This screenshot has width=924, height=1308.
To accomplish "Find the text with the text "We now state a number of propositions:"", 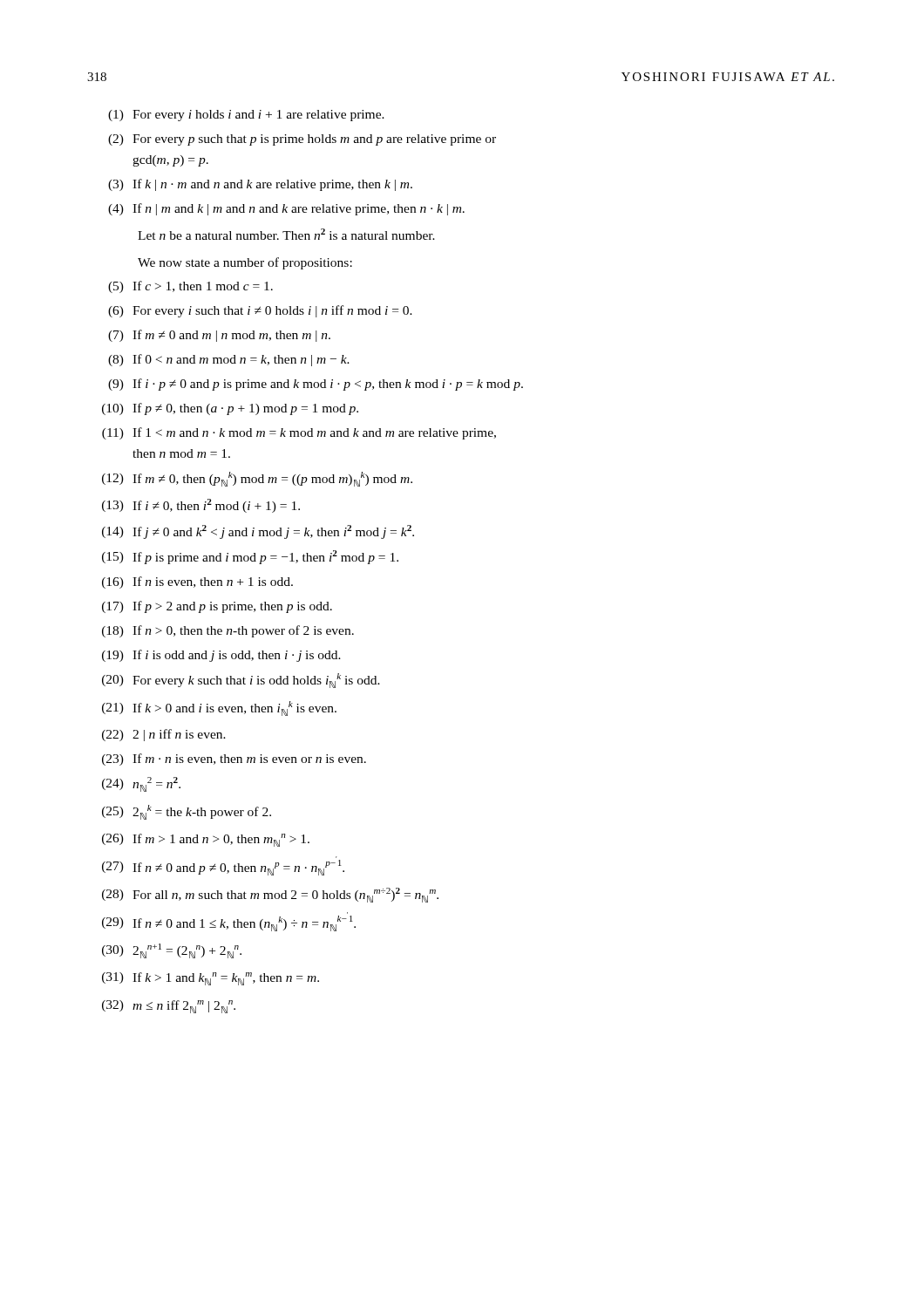I will (x=245, y=262).
